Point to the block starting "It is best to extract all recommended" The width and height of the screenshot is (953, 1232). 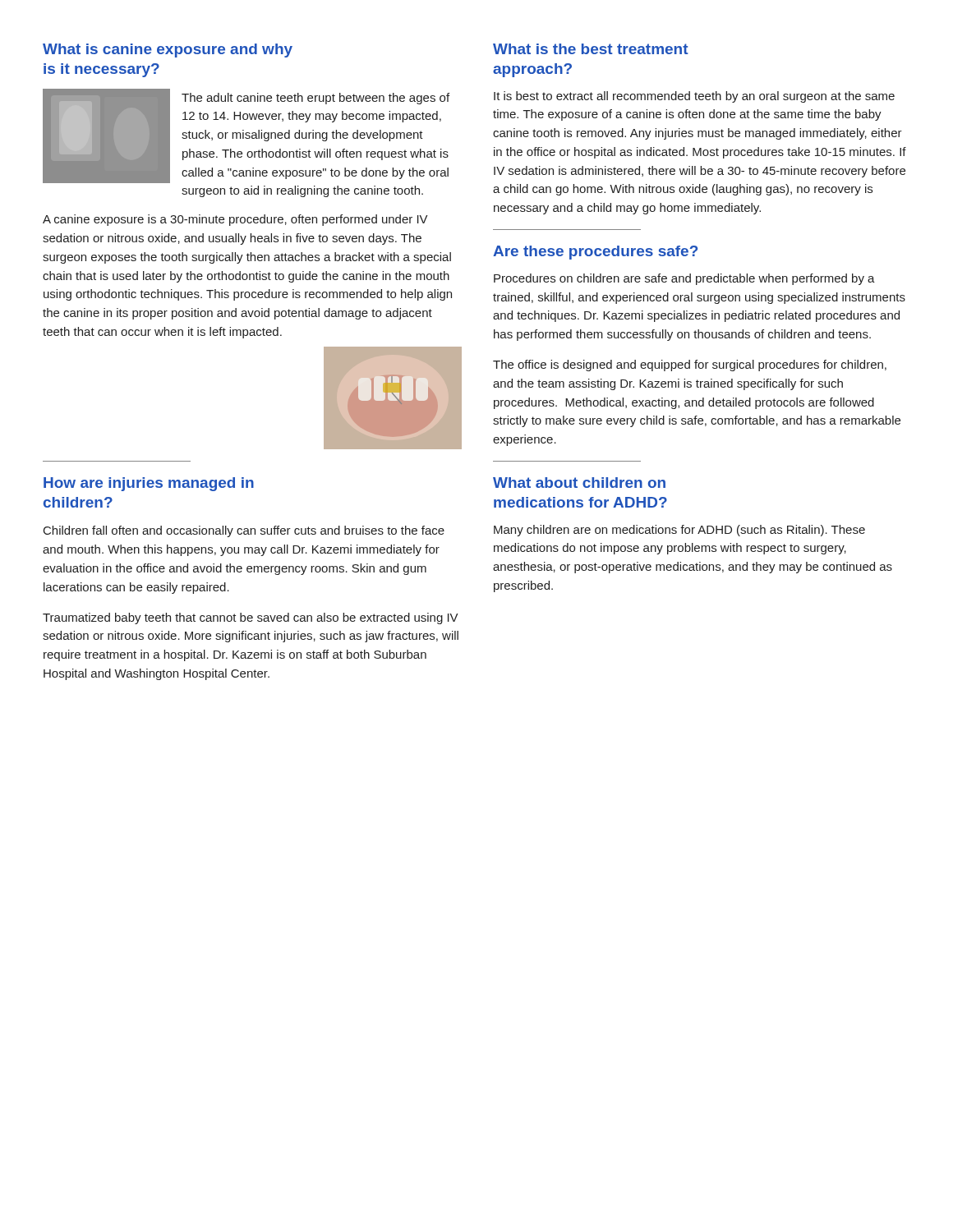pyautogui.click(x=702, y=152)
